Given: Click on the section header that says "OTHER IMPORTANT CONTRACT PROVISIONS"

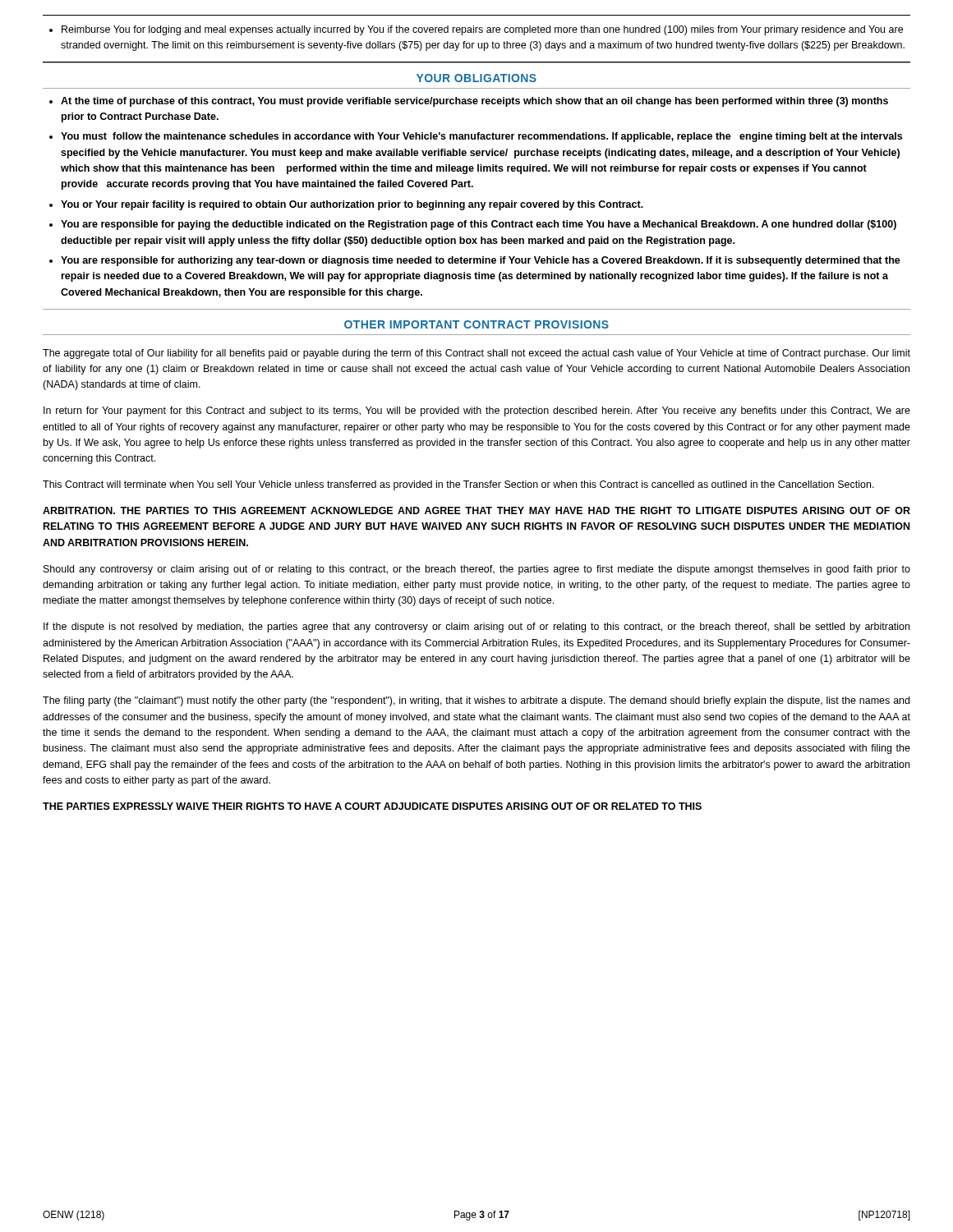Looking at the screenshot, I should pyautogui.click(x=476, y=324).
